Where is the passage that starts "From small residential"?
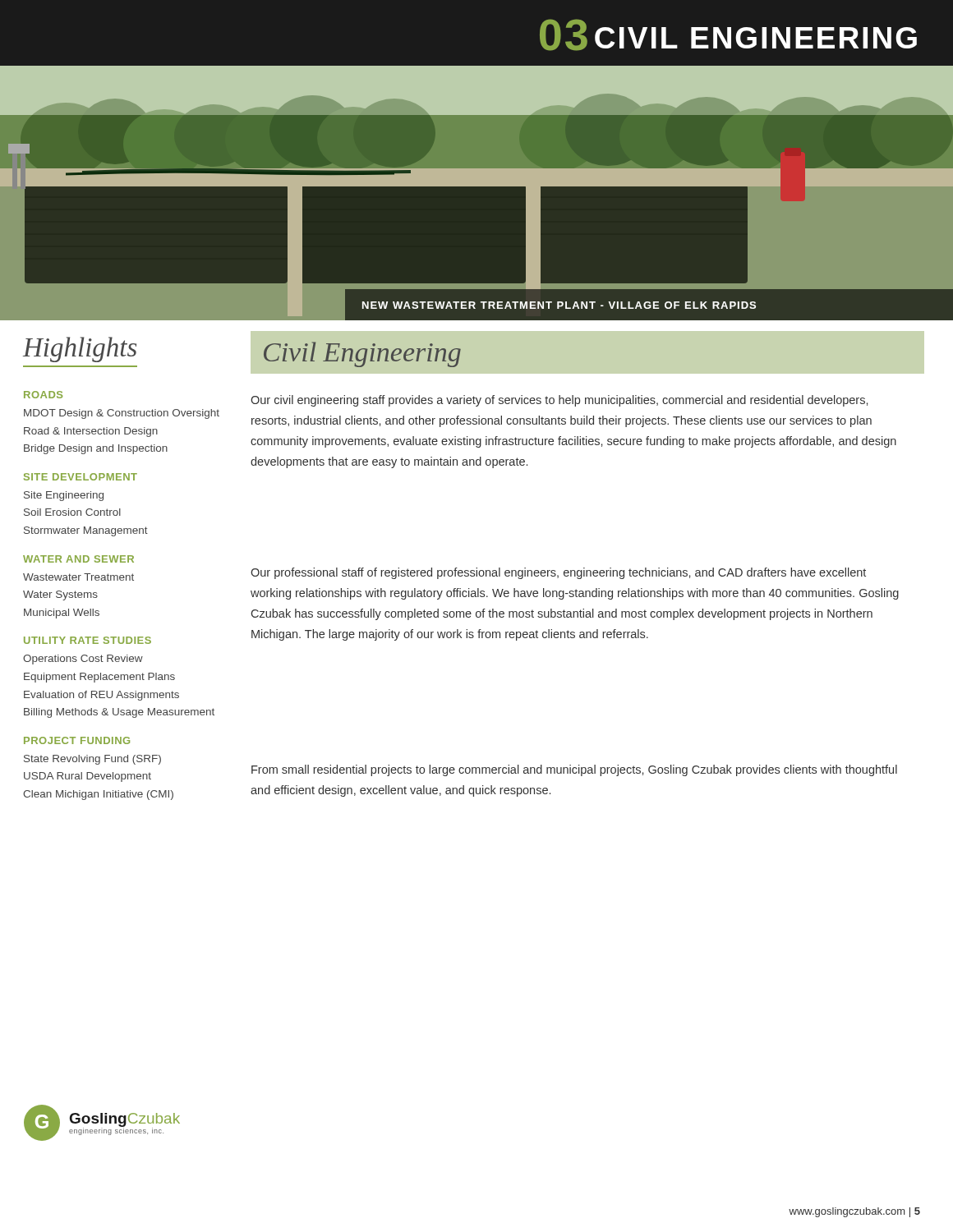This screenshot has width=953, height=1232. click(x=574, y=780)
